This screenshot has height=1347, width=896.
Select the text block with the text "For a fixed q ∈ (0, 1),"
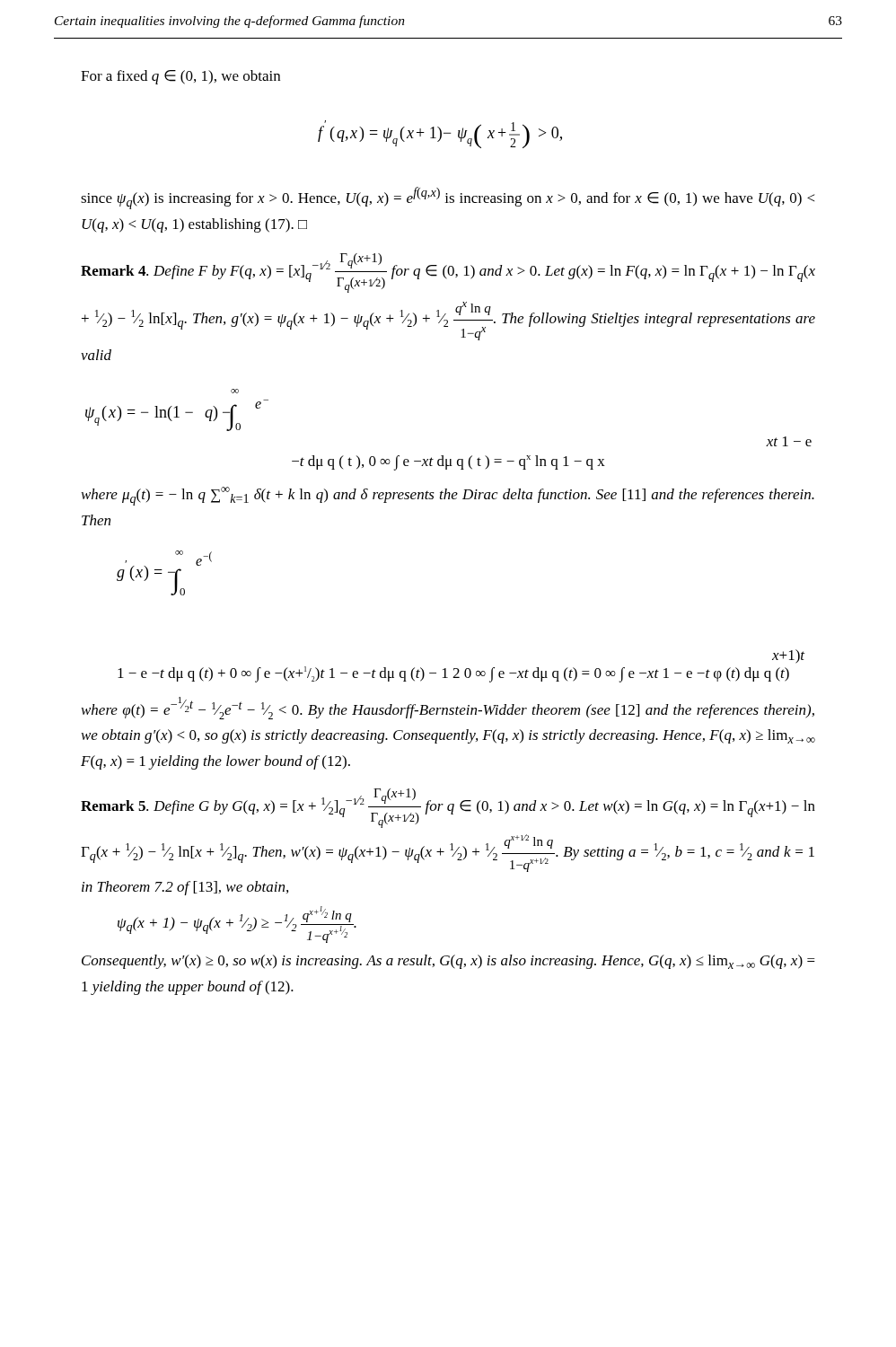point(181,76)
